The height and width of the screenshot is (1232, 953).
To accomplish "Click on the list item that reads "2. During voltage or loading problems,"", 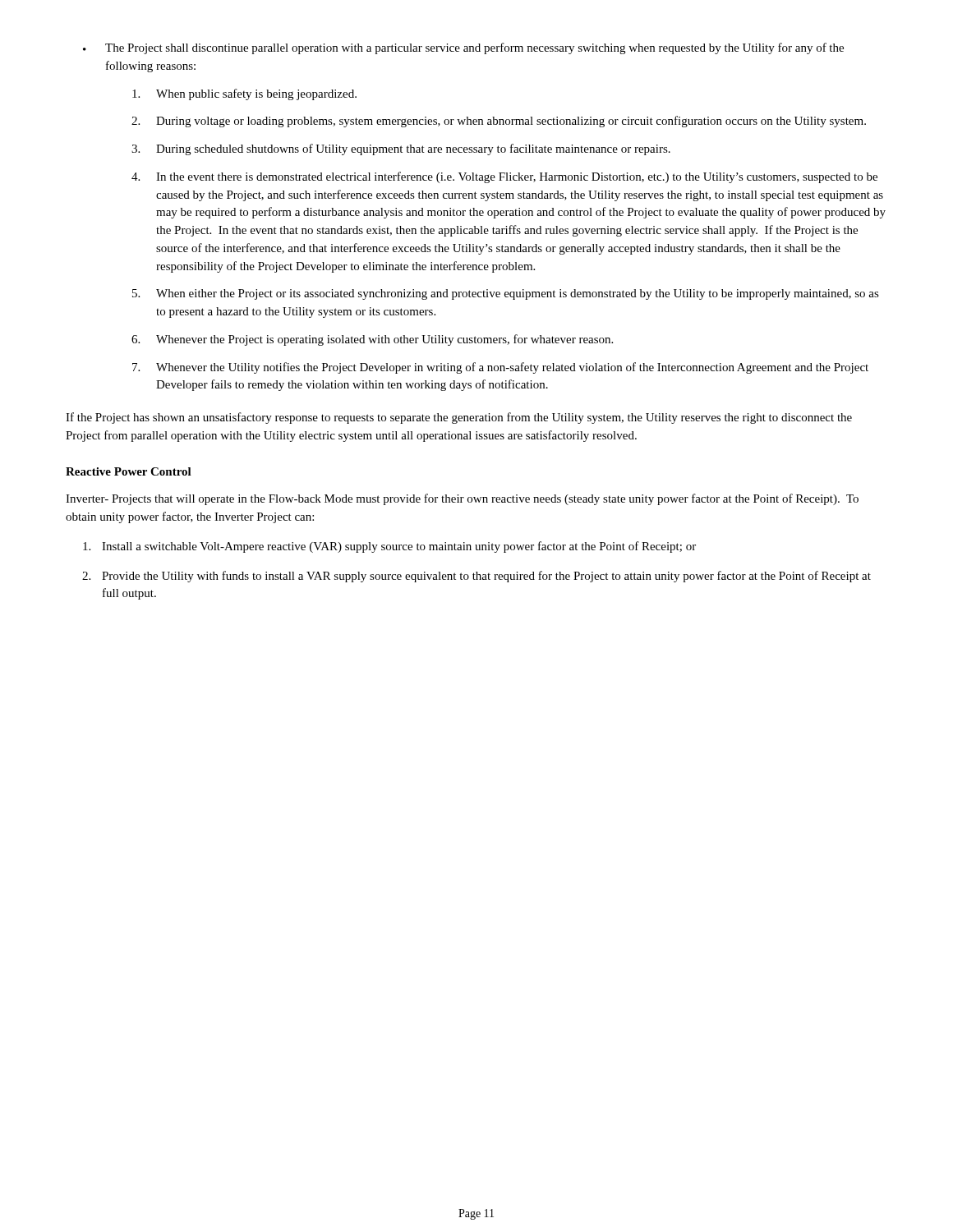I will click(509, 122).
